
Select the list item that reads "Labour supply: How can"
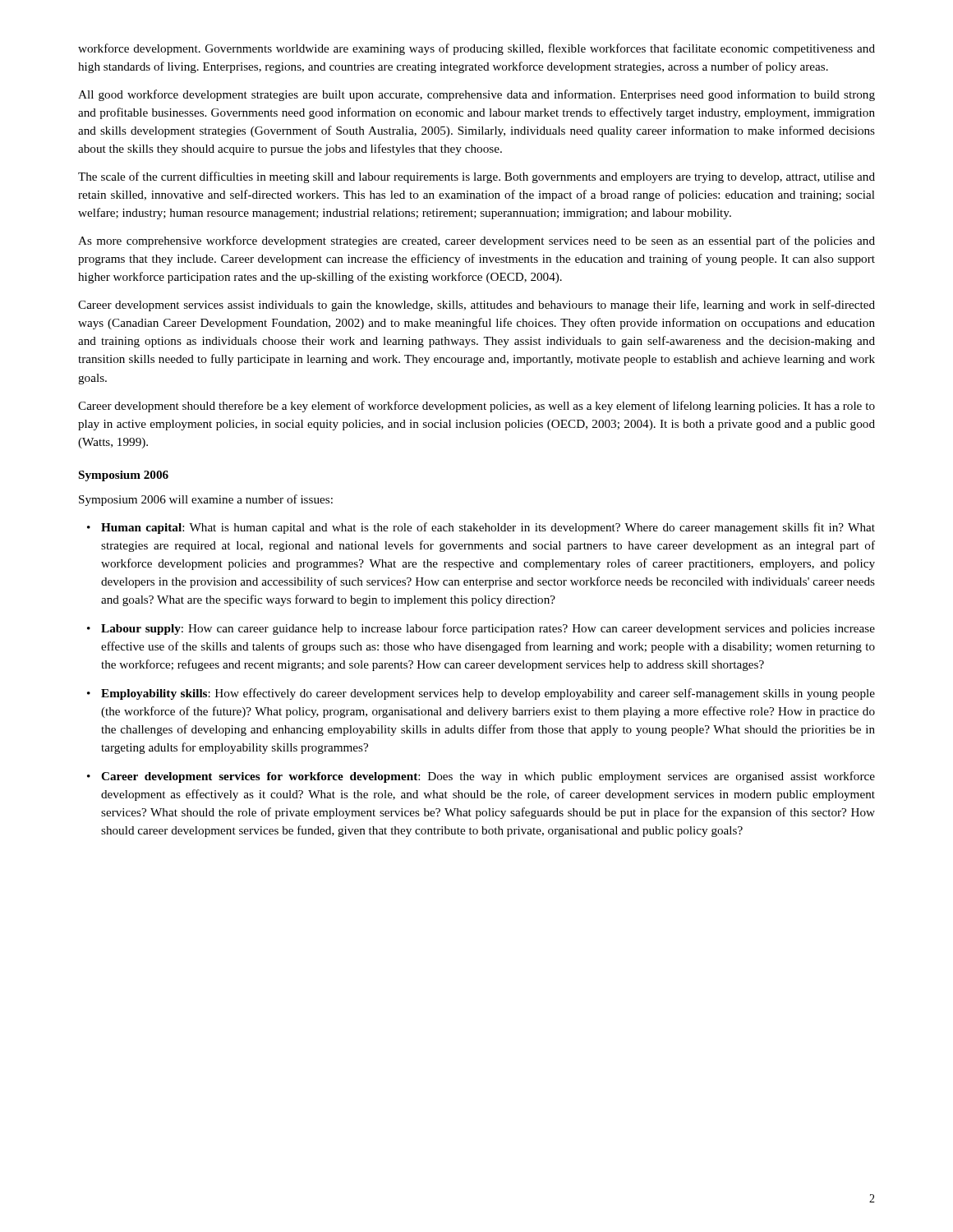[476, 646]
